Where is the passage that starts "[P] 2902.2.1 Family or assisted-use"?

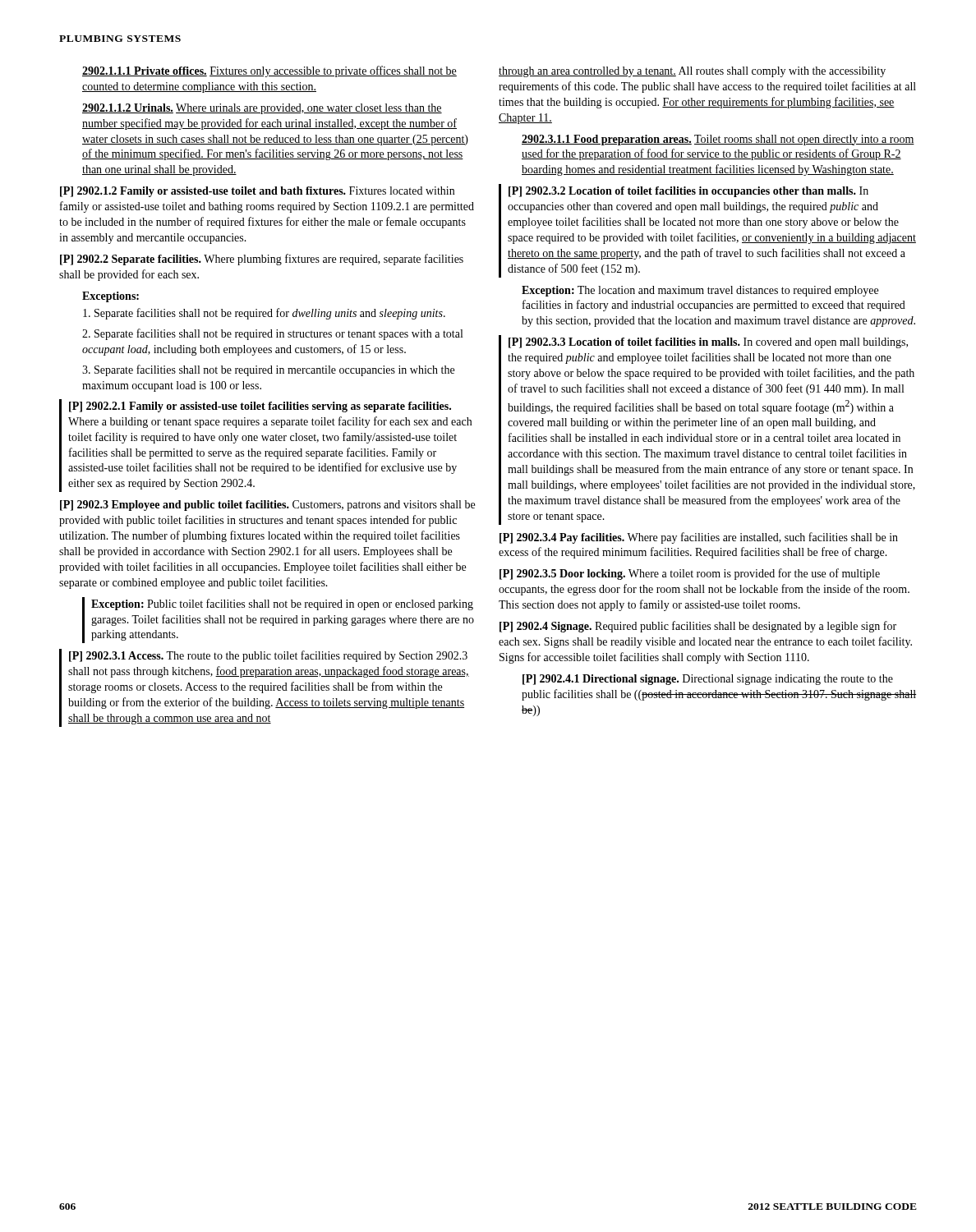point(273,446)
